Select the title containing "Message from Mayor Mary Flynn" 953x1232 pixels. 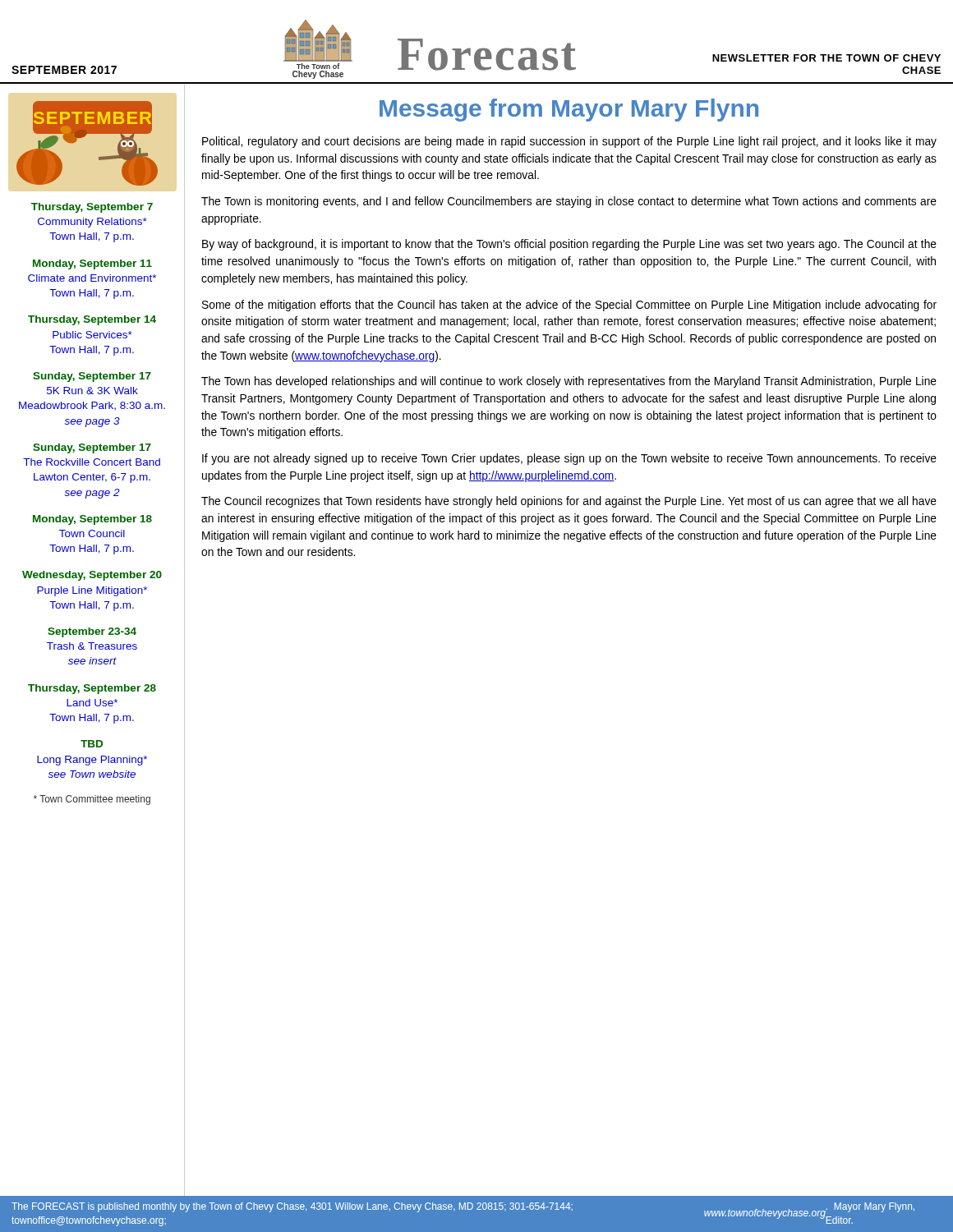(569, 108)
